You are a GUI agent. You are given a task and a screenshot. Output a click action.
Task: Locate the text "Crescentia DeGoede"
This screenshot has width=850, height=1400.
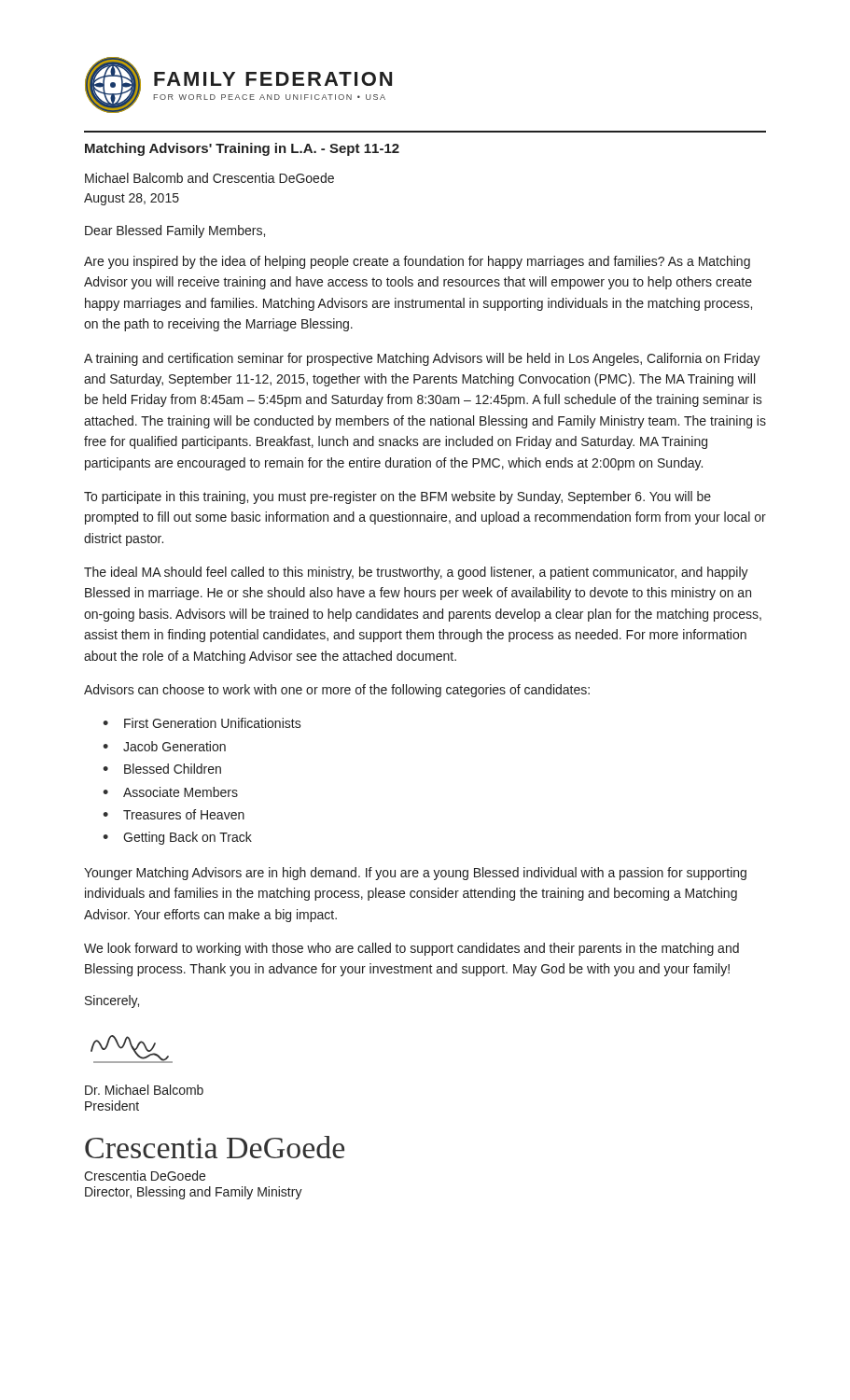click(x=145, y=1176)
